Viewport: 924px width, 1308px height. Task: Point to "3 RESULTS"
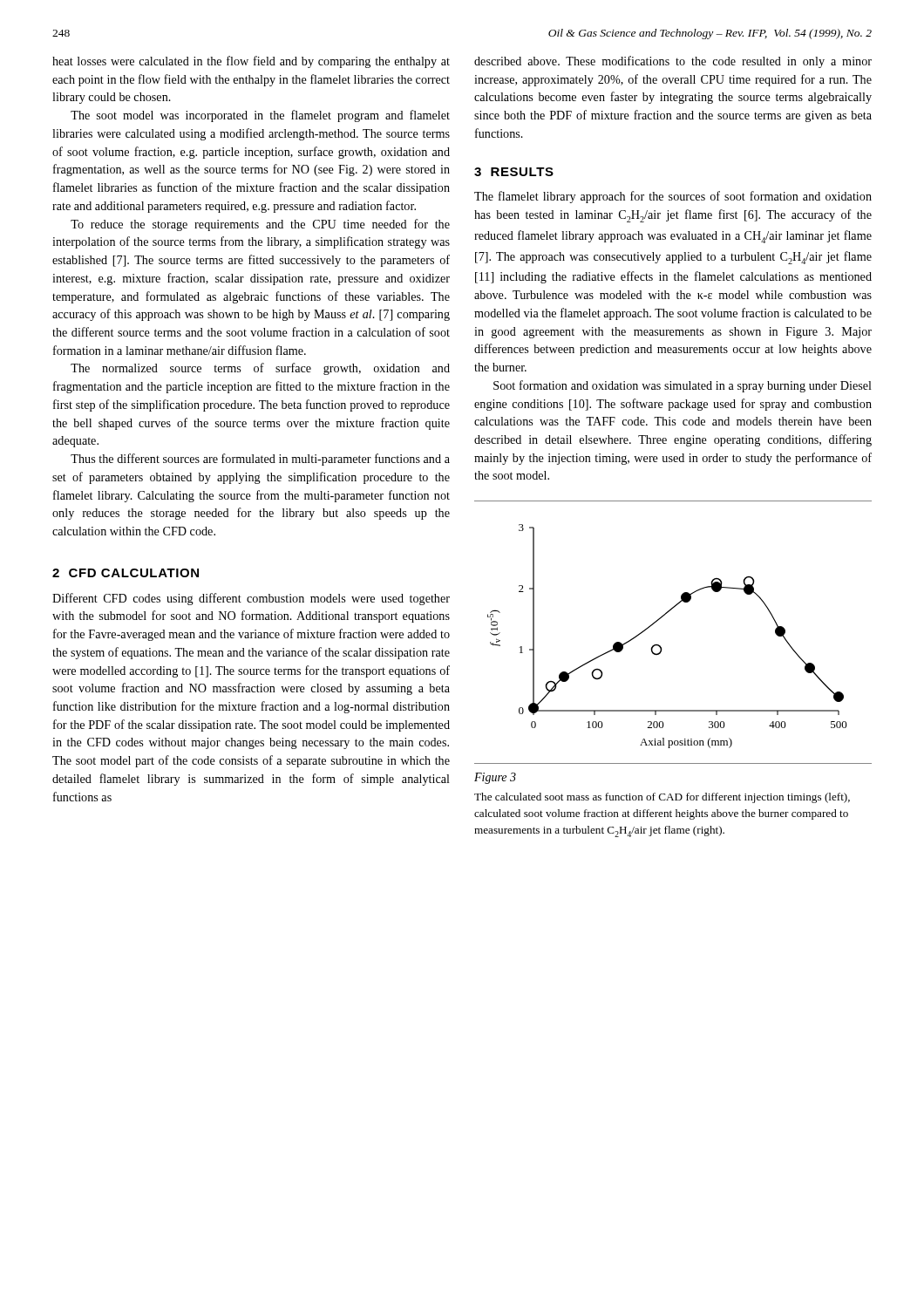(514, 171)
